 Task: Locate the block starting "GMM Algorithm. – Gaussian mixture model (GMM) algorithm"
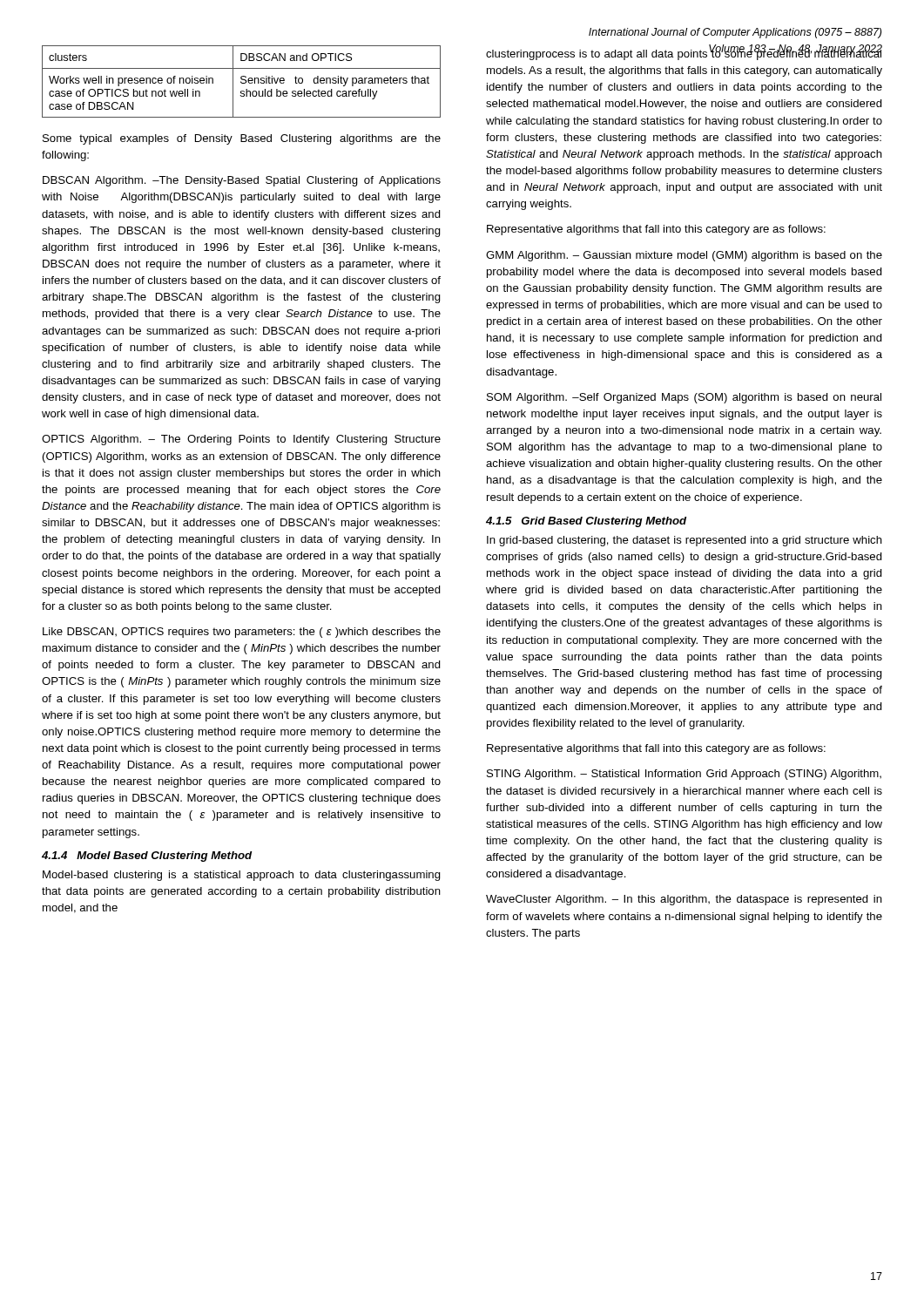[x=684, y=313]
